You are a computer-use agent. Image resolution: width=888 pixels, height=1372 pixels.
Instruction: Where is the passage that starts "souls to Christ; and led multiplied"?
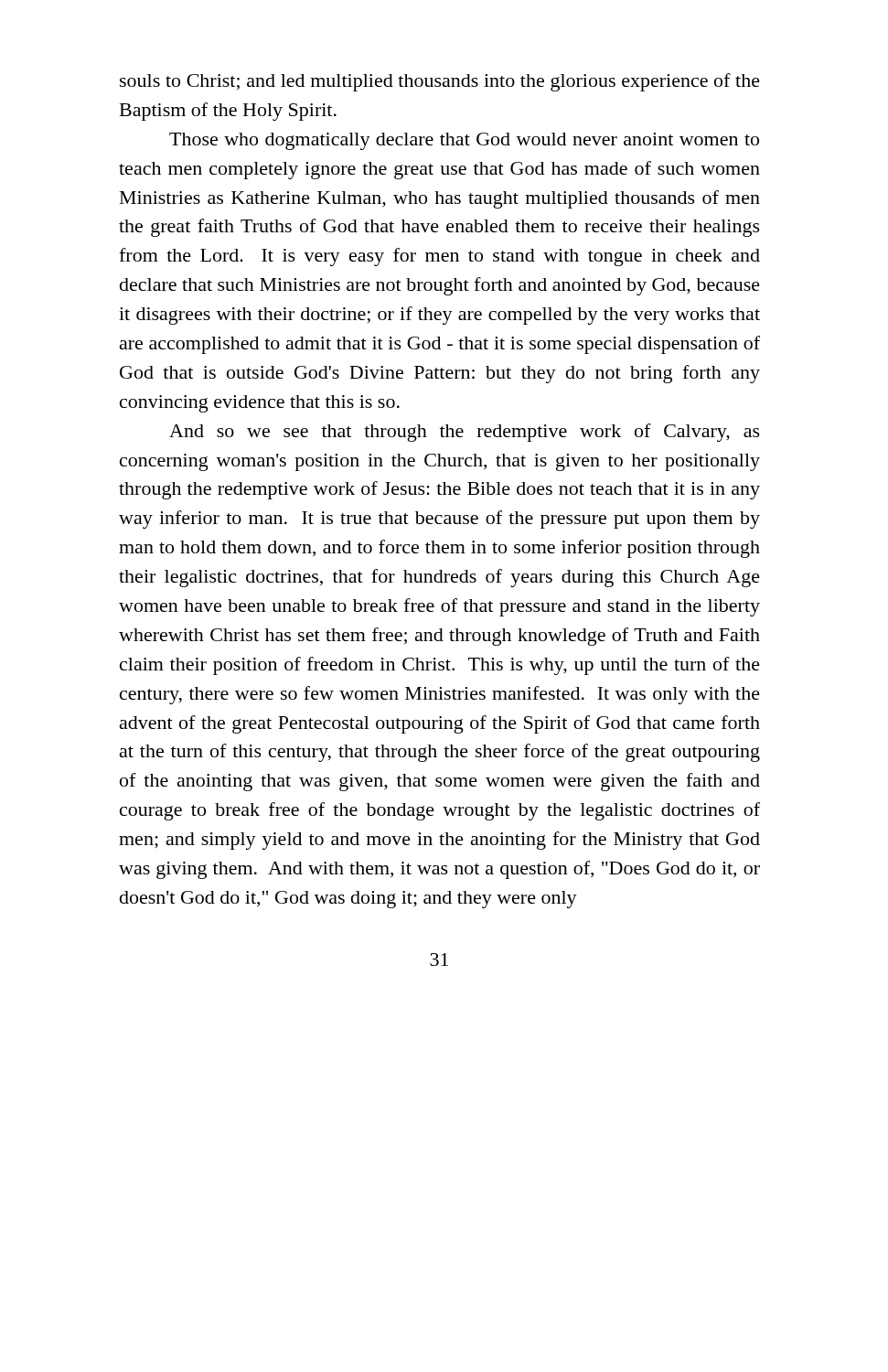point(439,489)
